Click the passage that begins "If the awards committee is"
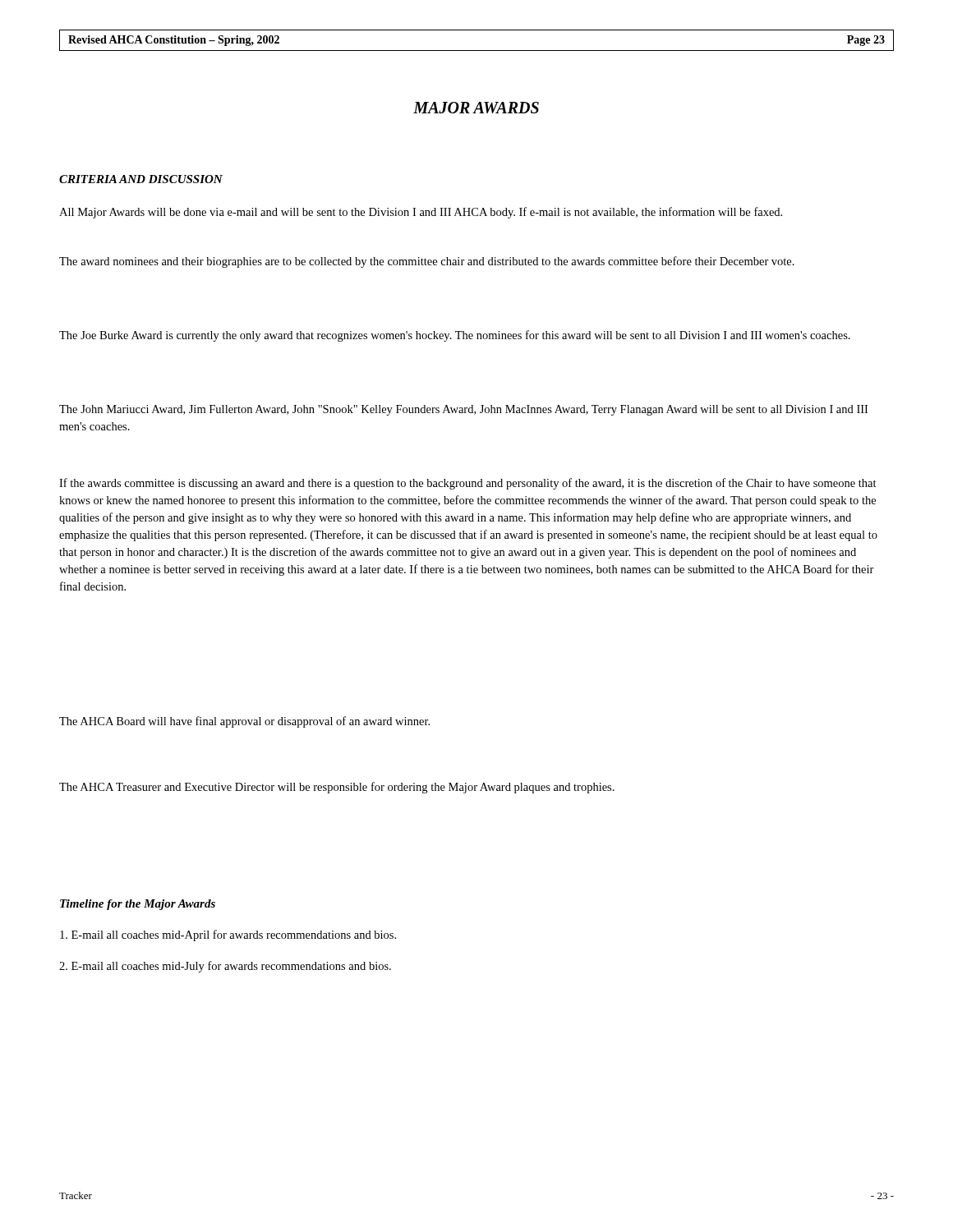 (468, 535)
